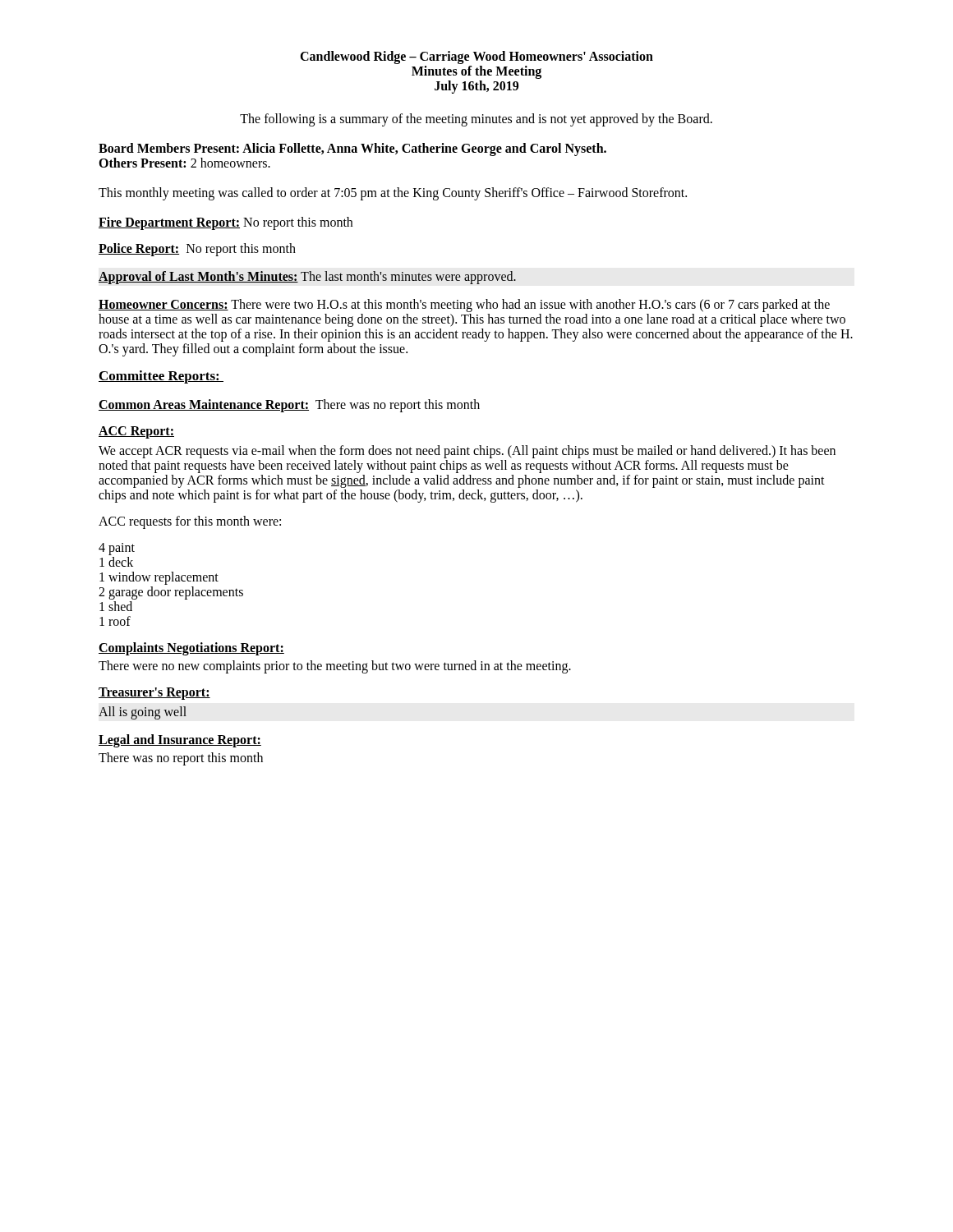Point to the block starting "1 shed"
This screenshot has height=1232, width=953.
click(x=116, y=607)
